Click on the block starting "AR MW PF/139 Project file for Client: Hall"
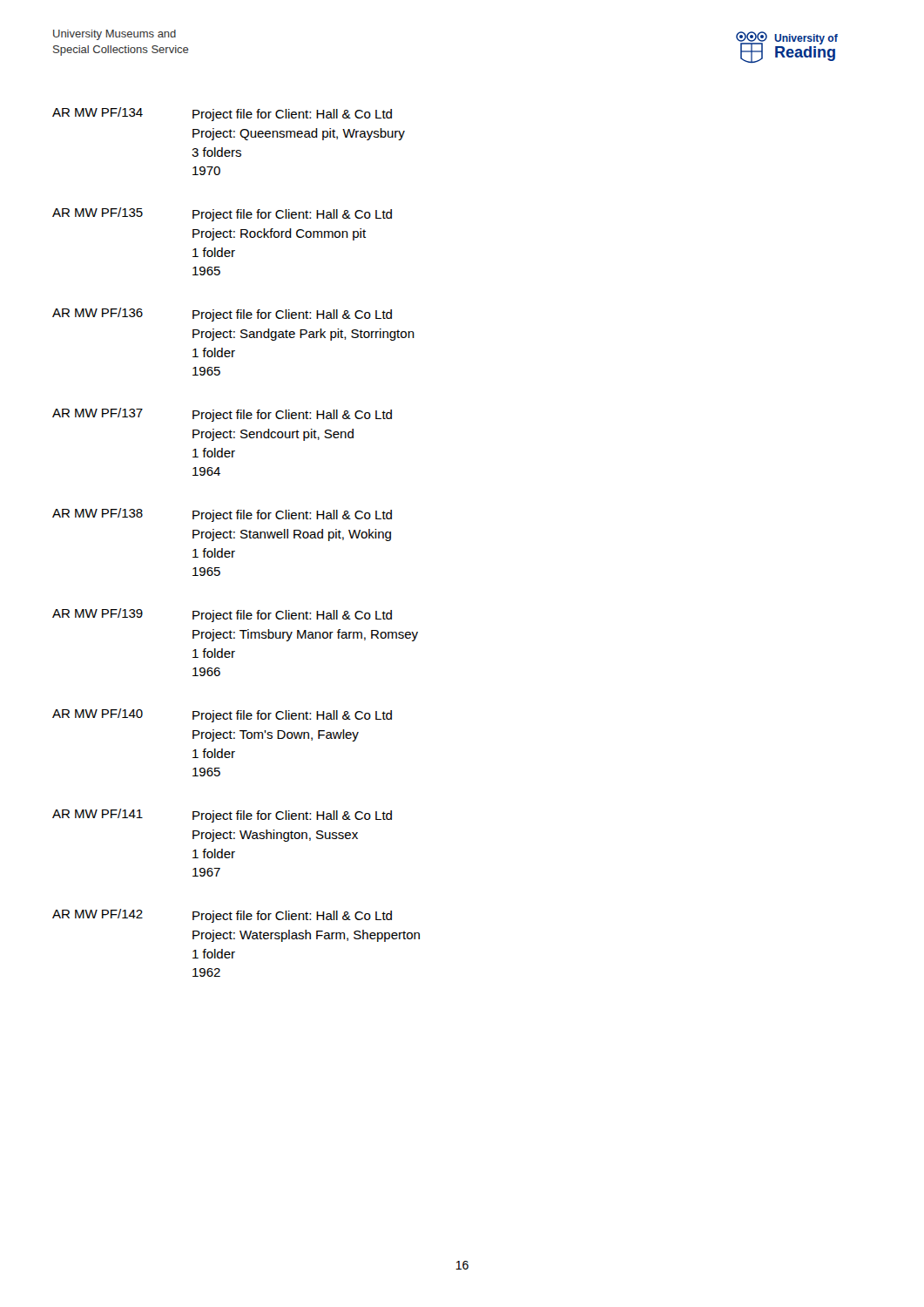The width and height of the screenshot is (924, 1307). [222, 615]
